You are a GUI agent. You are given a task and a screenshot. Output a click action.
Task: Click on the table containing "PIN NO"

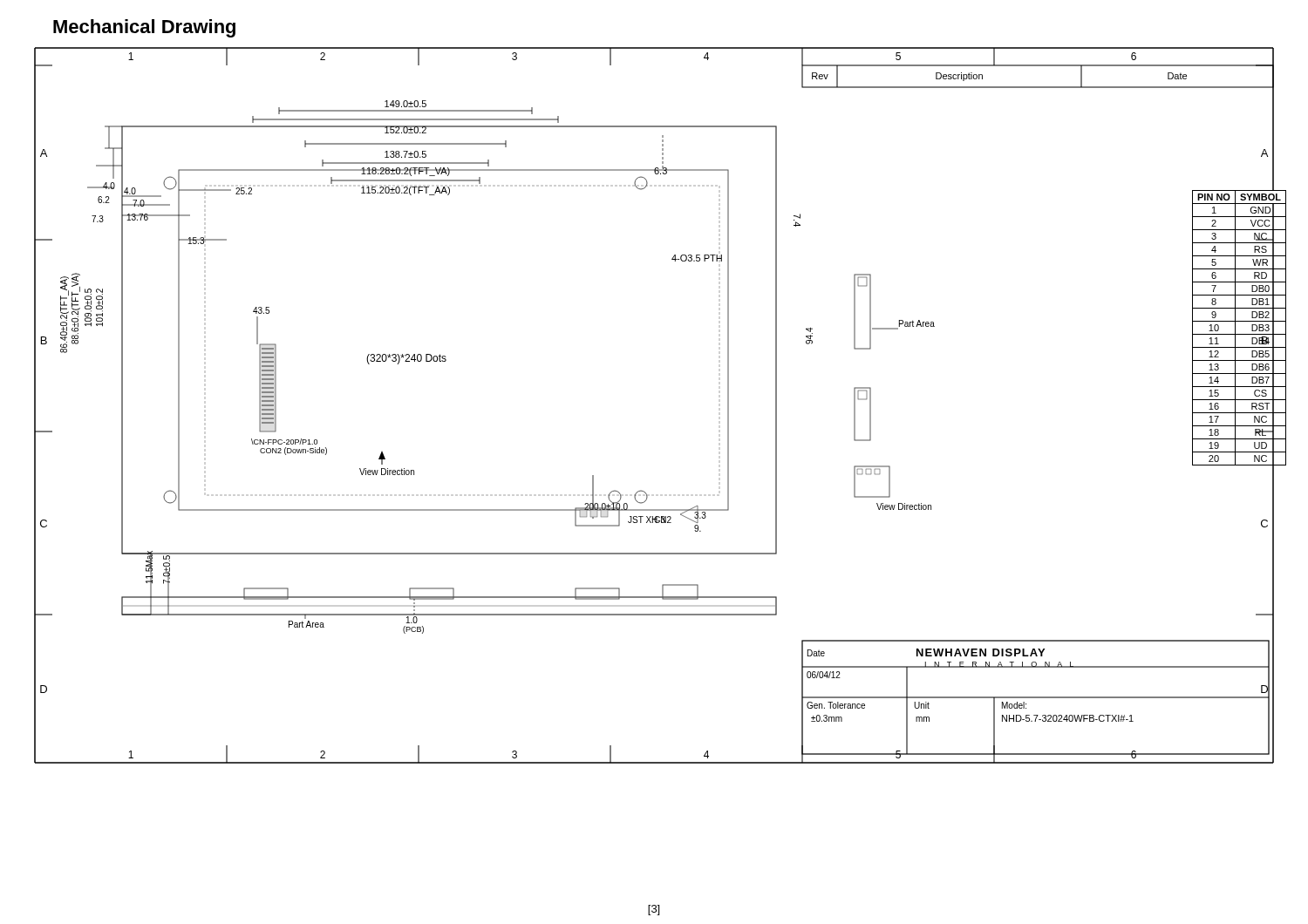pos(1238,328)
